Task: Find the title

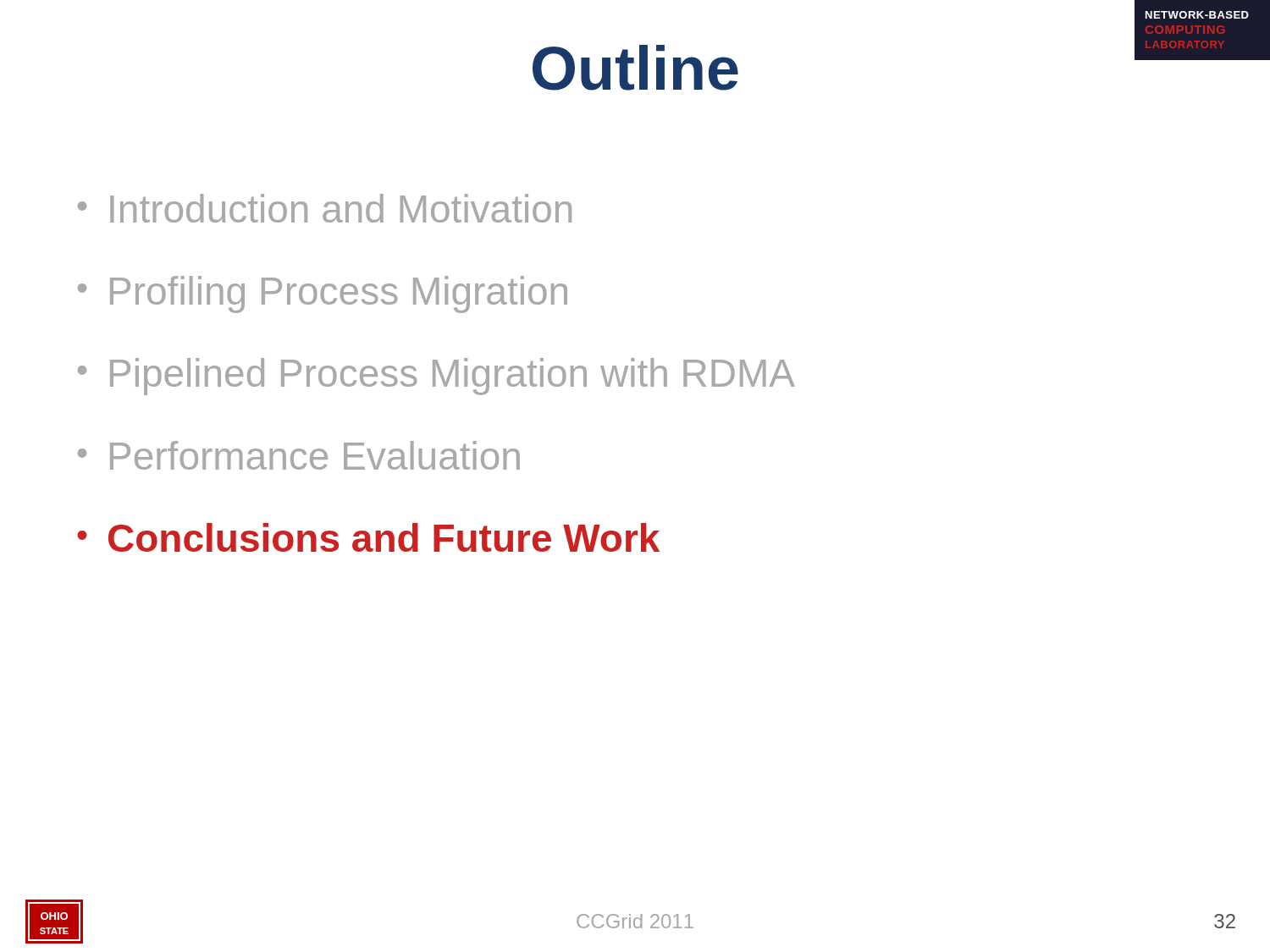Action: coord(635,69)
